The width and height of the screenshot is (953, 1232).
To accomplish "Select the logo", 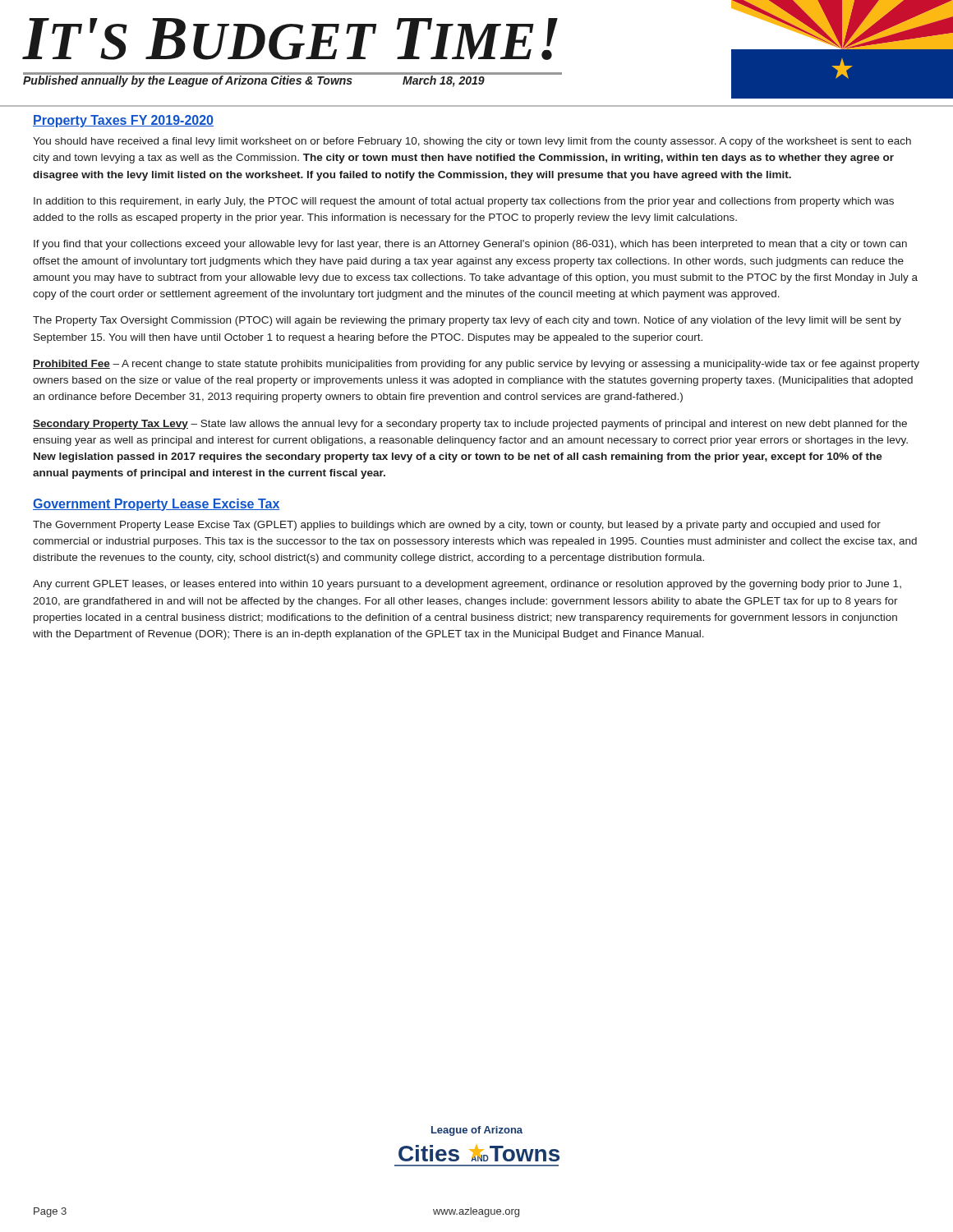I will click(476, 1153).
